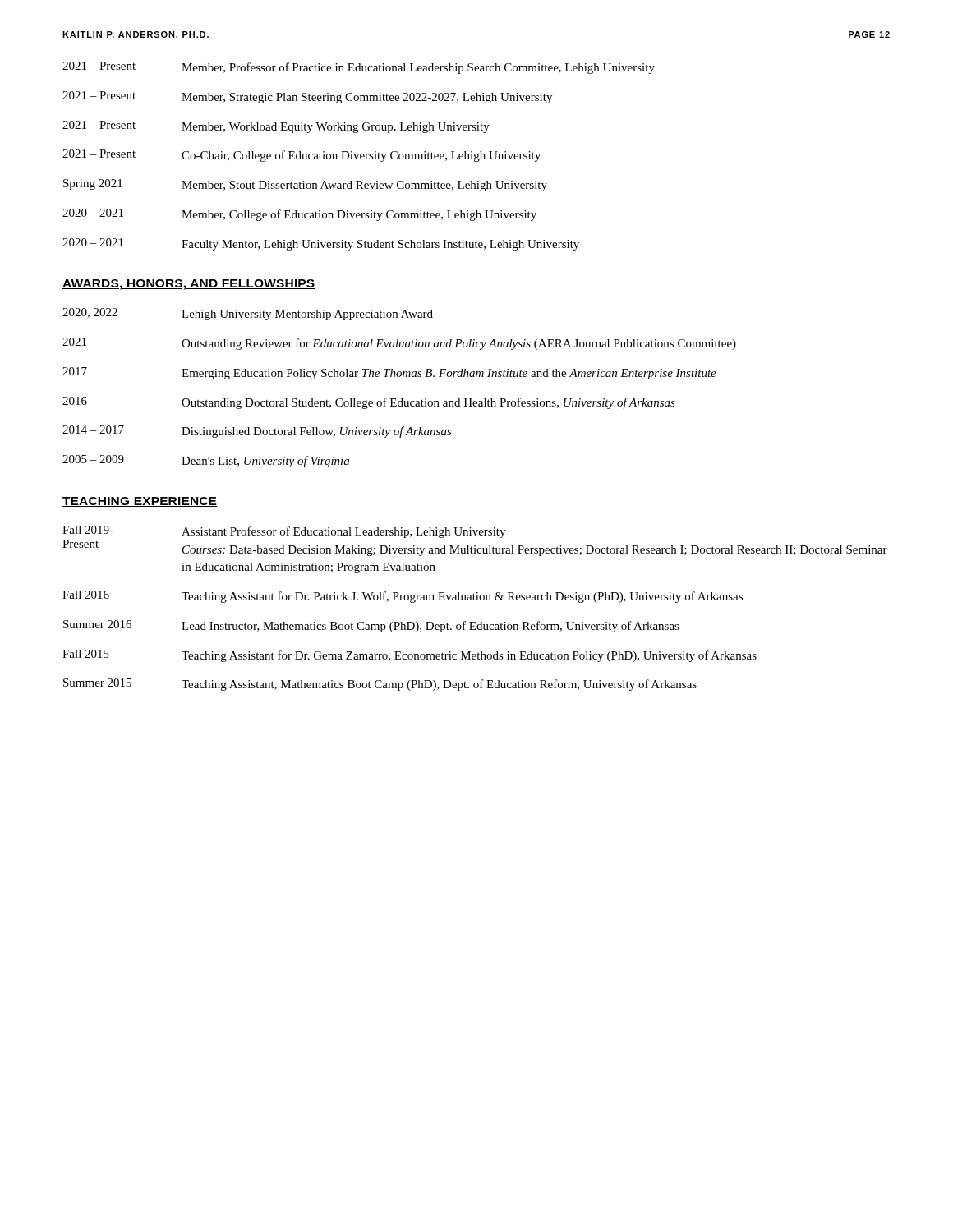Click on the text block starting "2014 – 2017 Distinguished Doctoral Fellow,"
The height and width of the screenshot is (1232, 953).
click(x=257, y=432)
